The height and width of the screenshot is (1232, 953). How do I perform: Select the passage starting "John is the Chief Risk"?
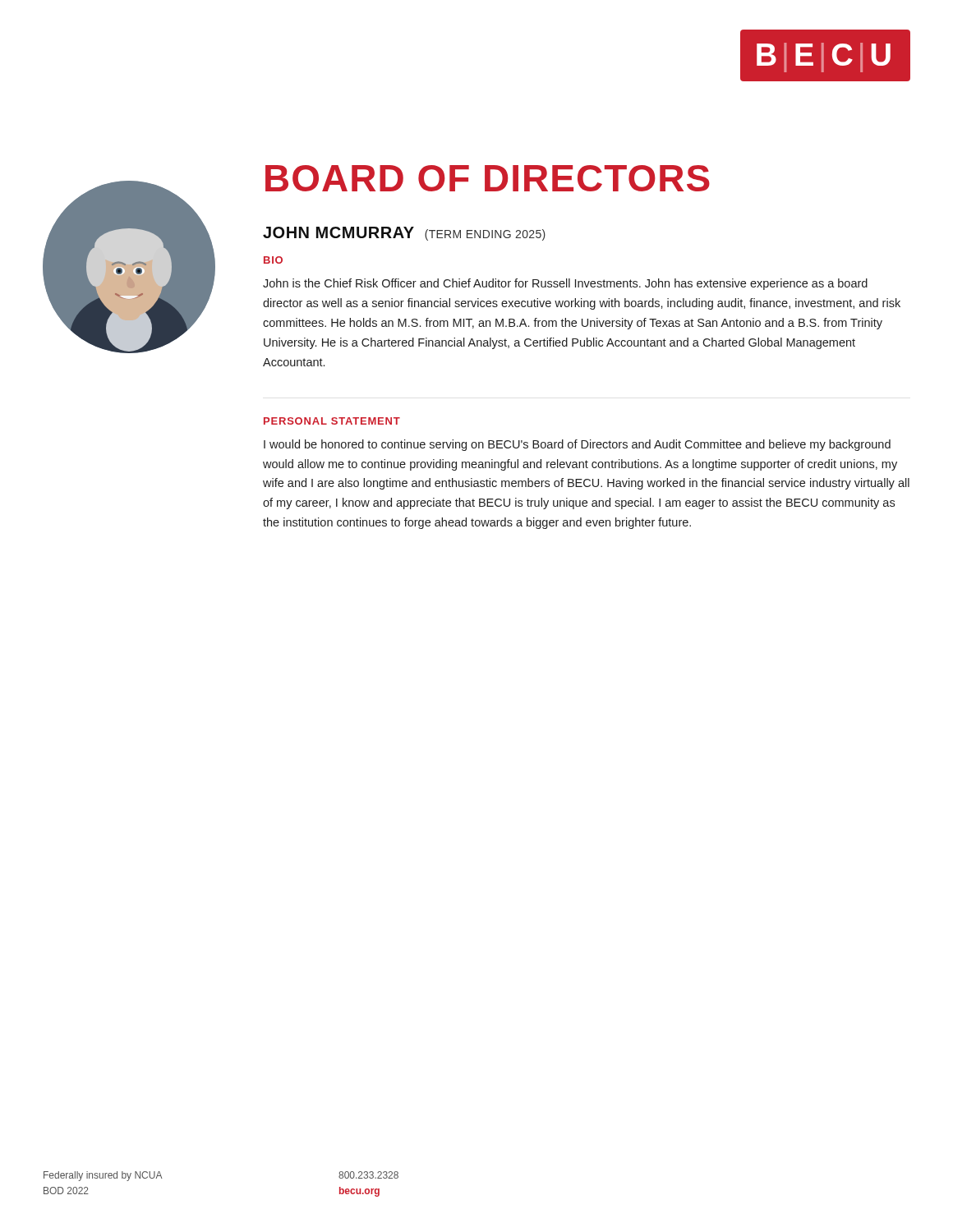(x=587, y=323)
